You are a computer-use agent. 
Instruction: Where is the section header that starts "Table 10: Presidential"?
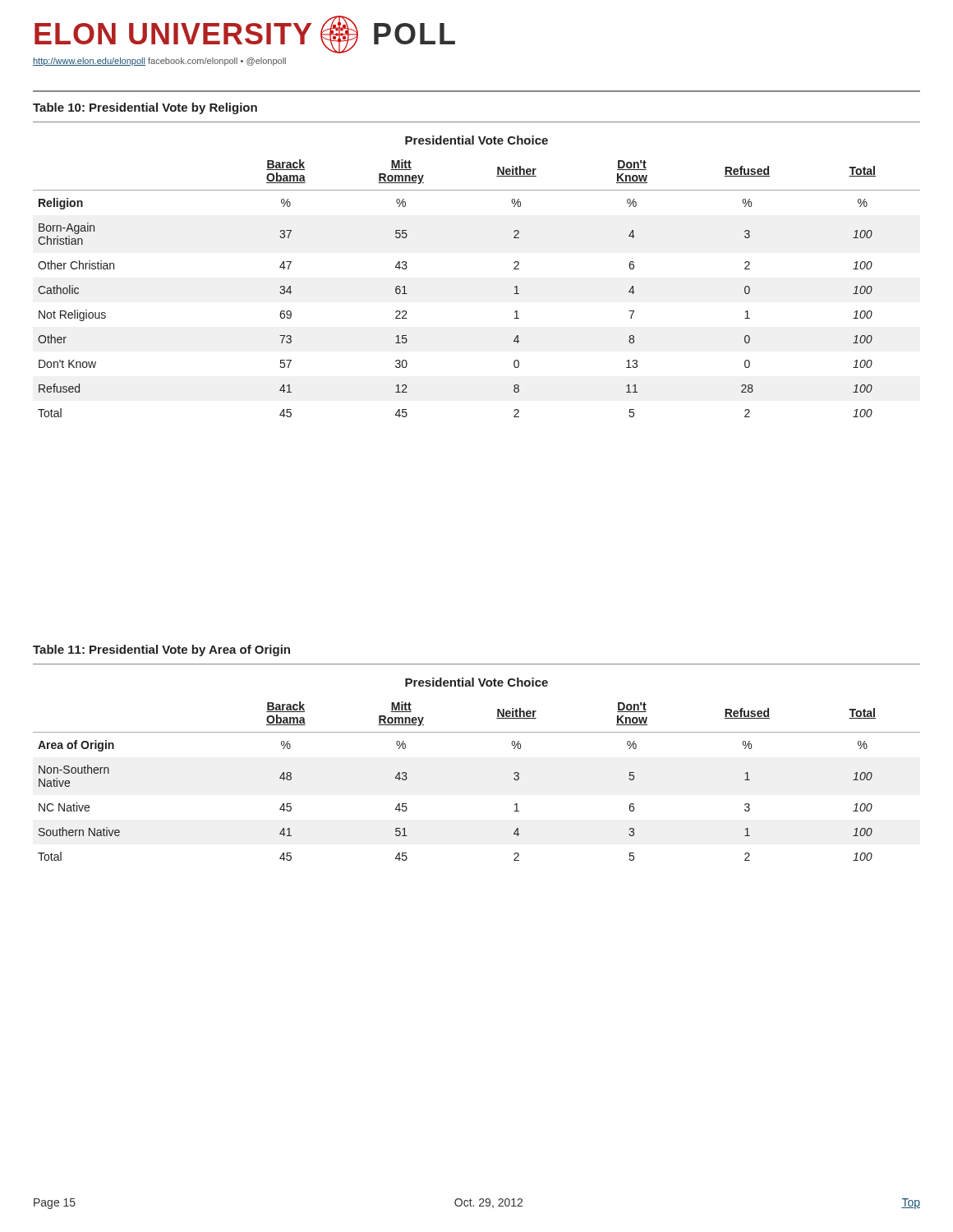point(145,107)
